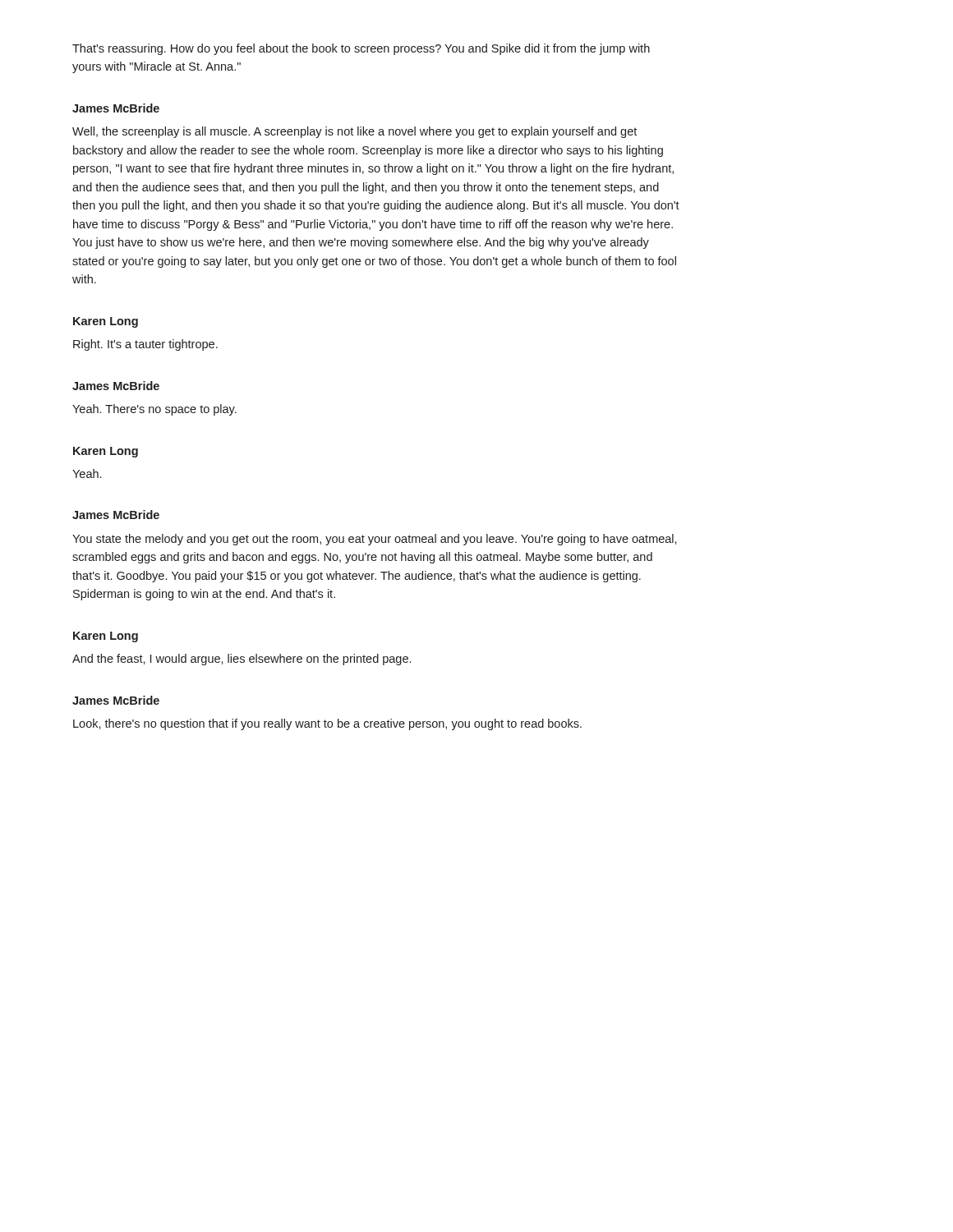
Task: Point to the block beginning "Look, there's no question that"
Action: click(376, 724)
